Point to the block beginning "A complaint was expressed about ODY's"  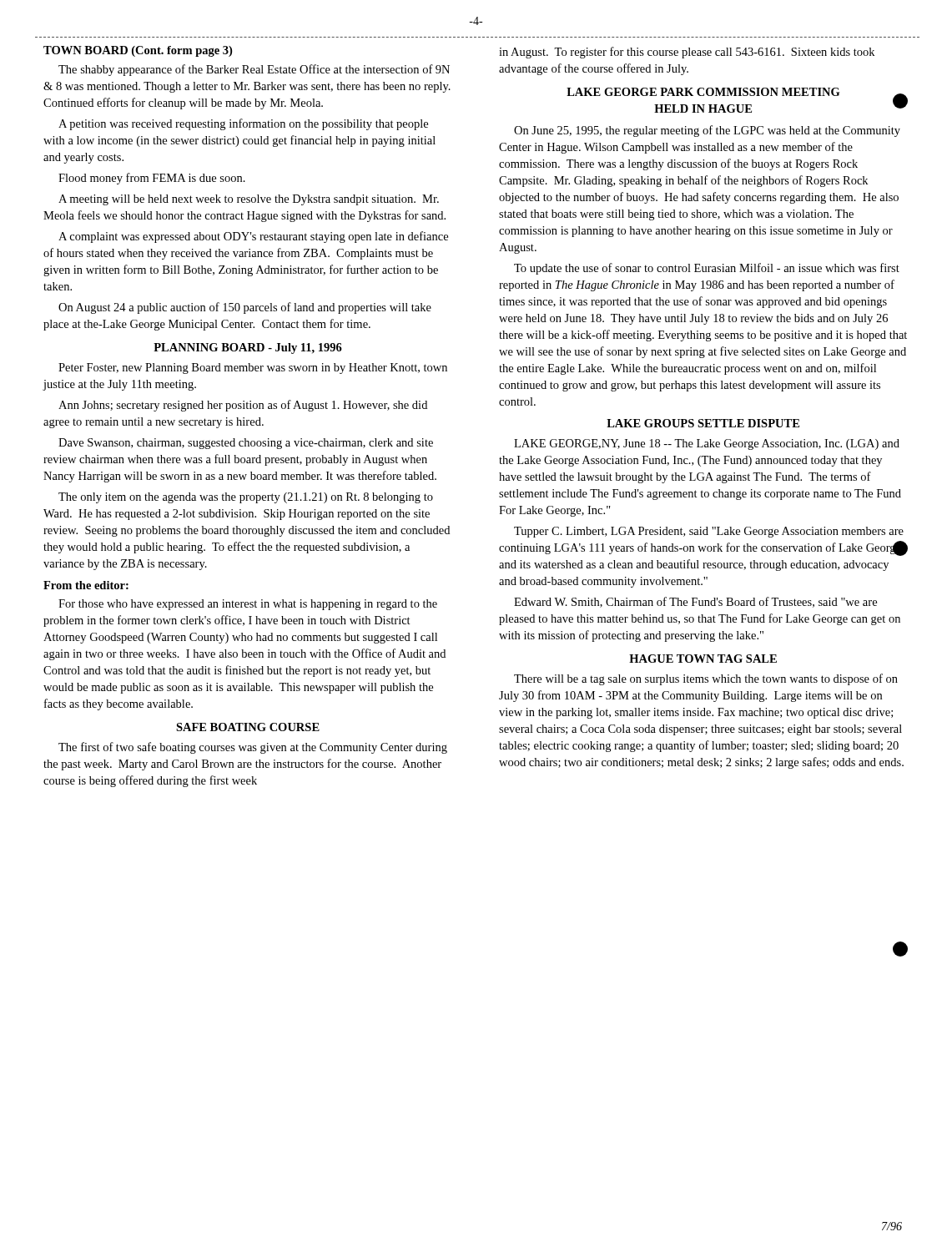[248, 261]
